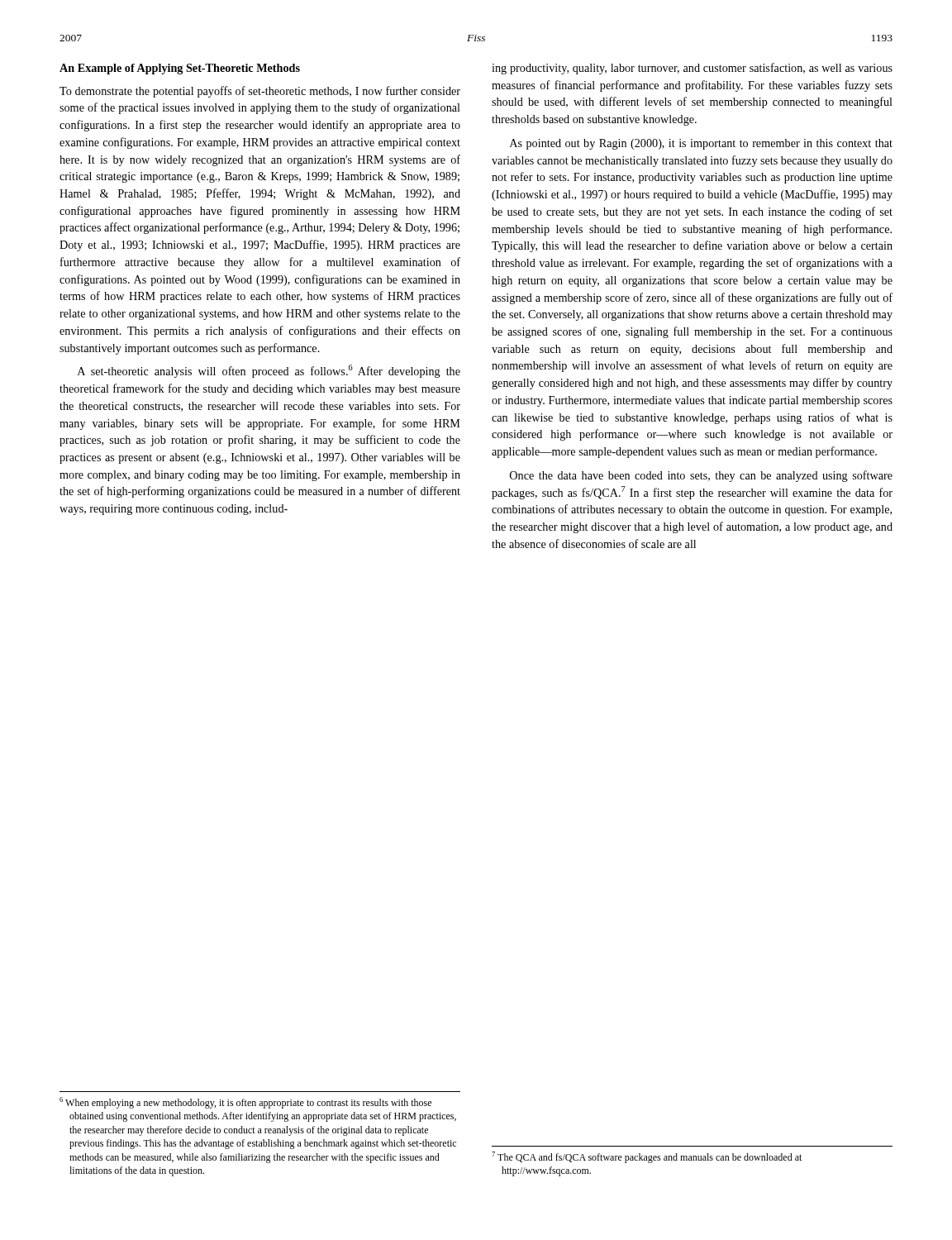Point to the region starting "6 When employing"
Image resolution: width=952 pixels, height=1240 pixels.
click(x=260, y=1137)
